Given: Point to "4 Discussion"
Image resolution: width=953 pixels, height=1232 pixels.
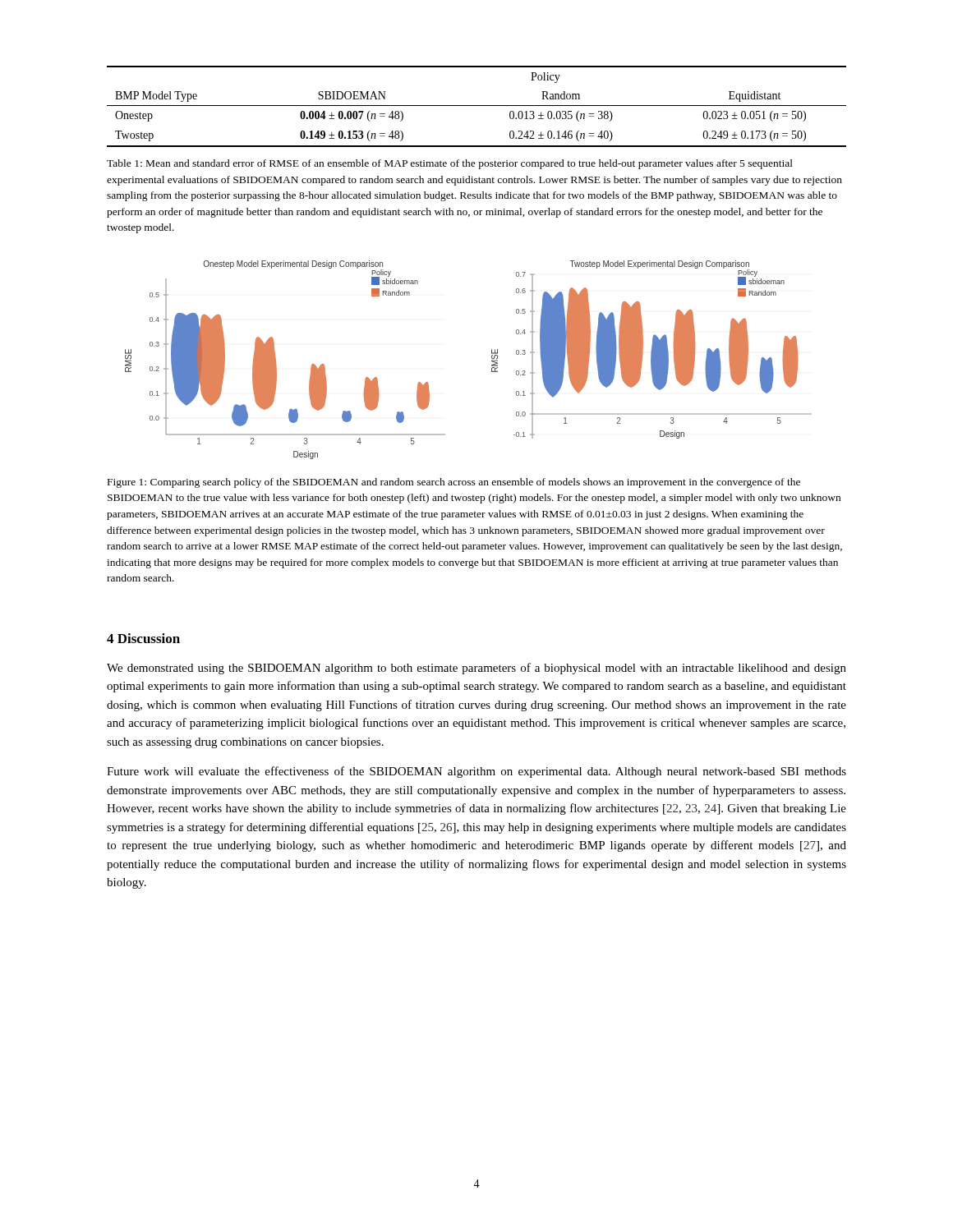Looking at the screenshot, I should 143,638.
